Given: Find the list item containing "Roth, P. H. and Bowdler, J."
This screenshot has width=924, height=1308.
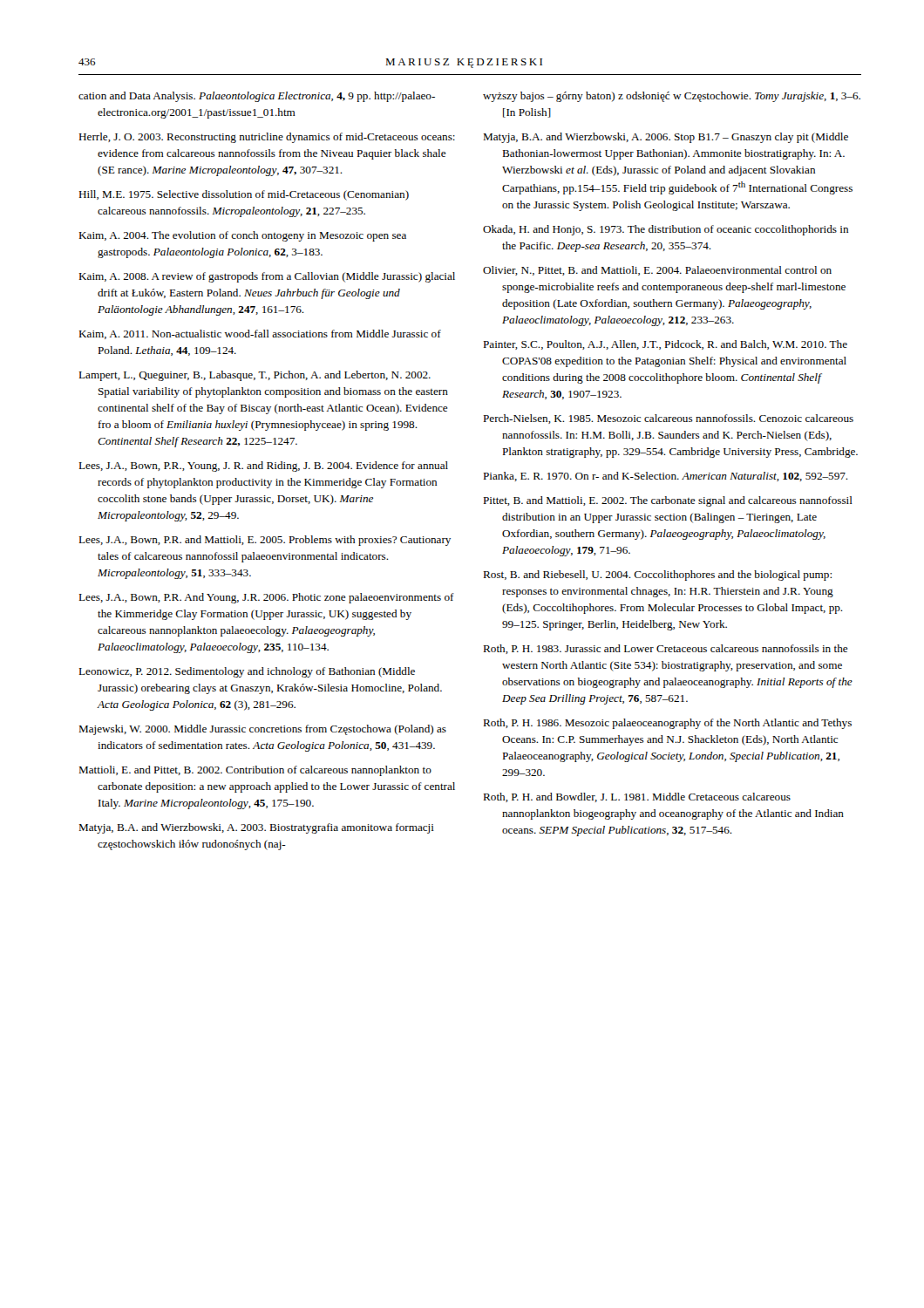Looking at the screenshot, I should [x=663, y=813].
